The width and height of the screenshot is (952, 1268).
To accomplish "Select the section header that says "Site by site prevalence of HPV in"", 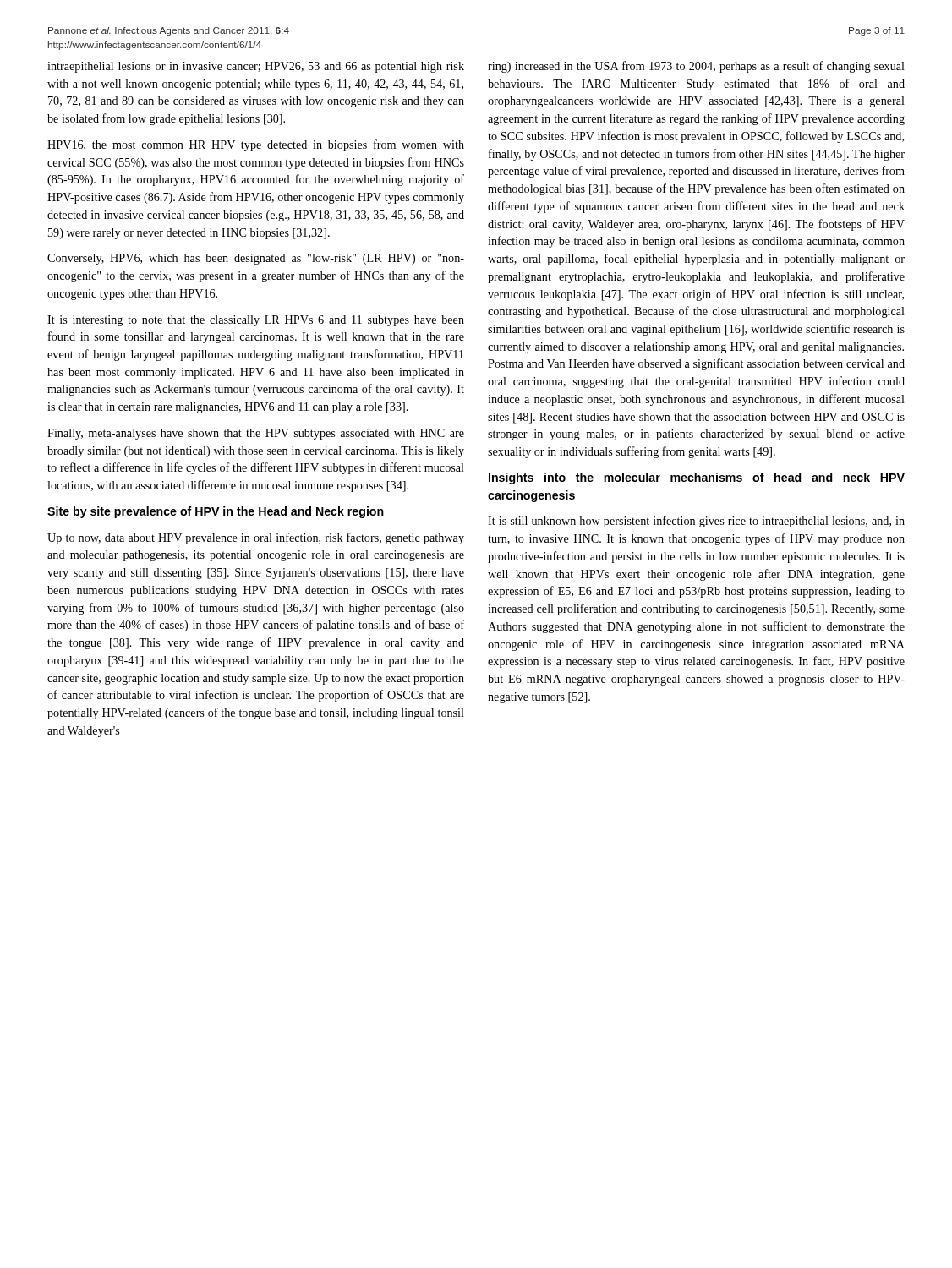I will click(x=256, y=512).
